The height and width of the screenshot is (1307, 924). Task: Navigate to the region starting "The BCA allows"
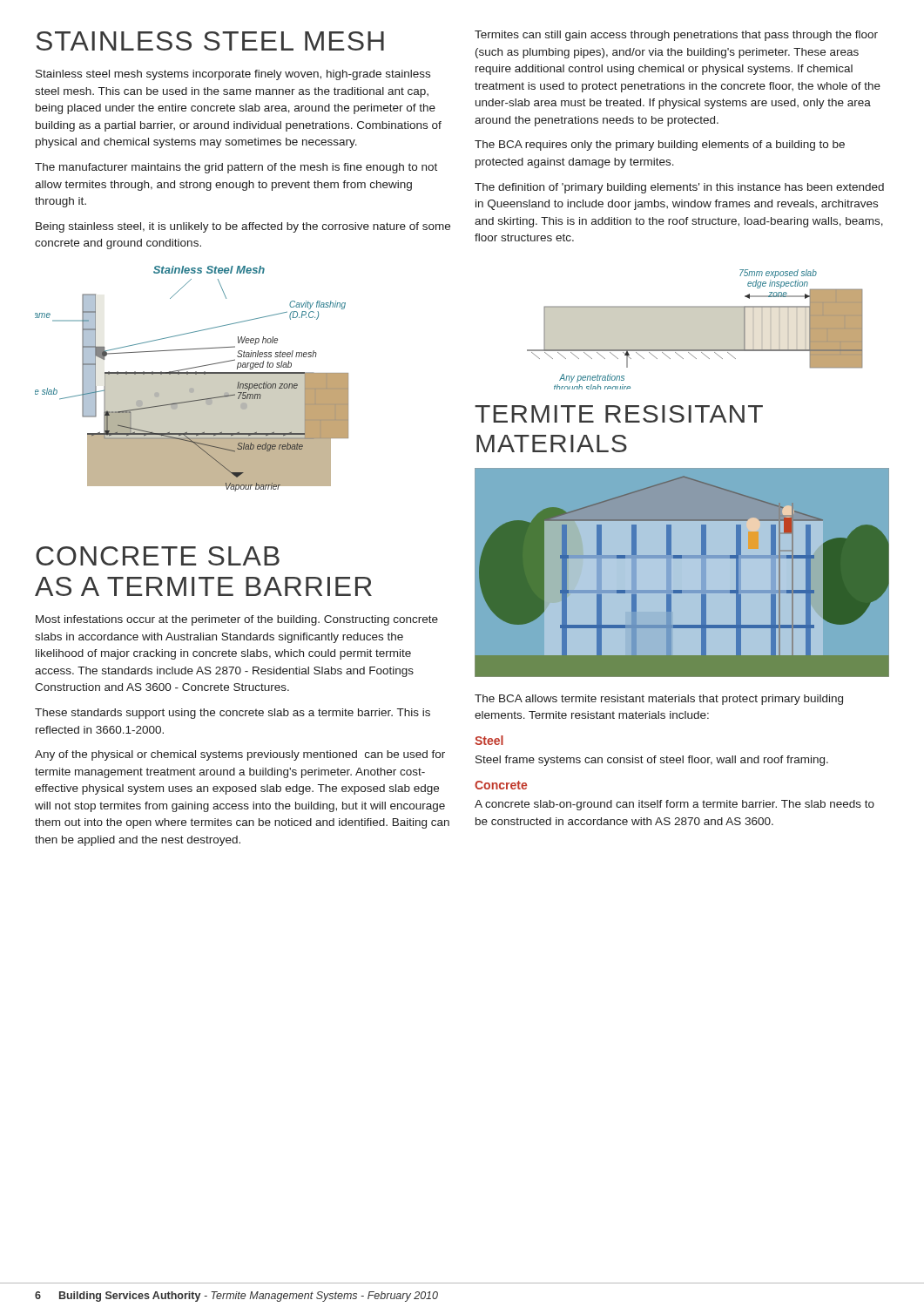coord(682,707)
